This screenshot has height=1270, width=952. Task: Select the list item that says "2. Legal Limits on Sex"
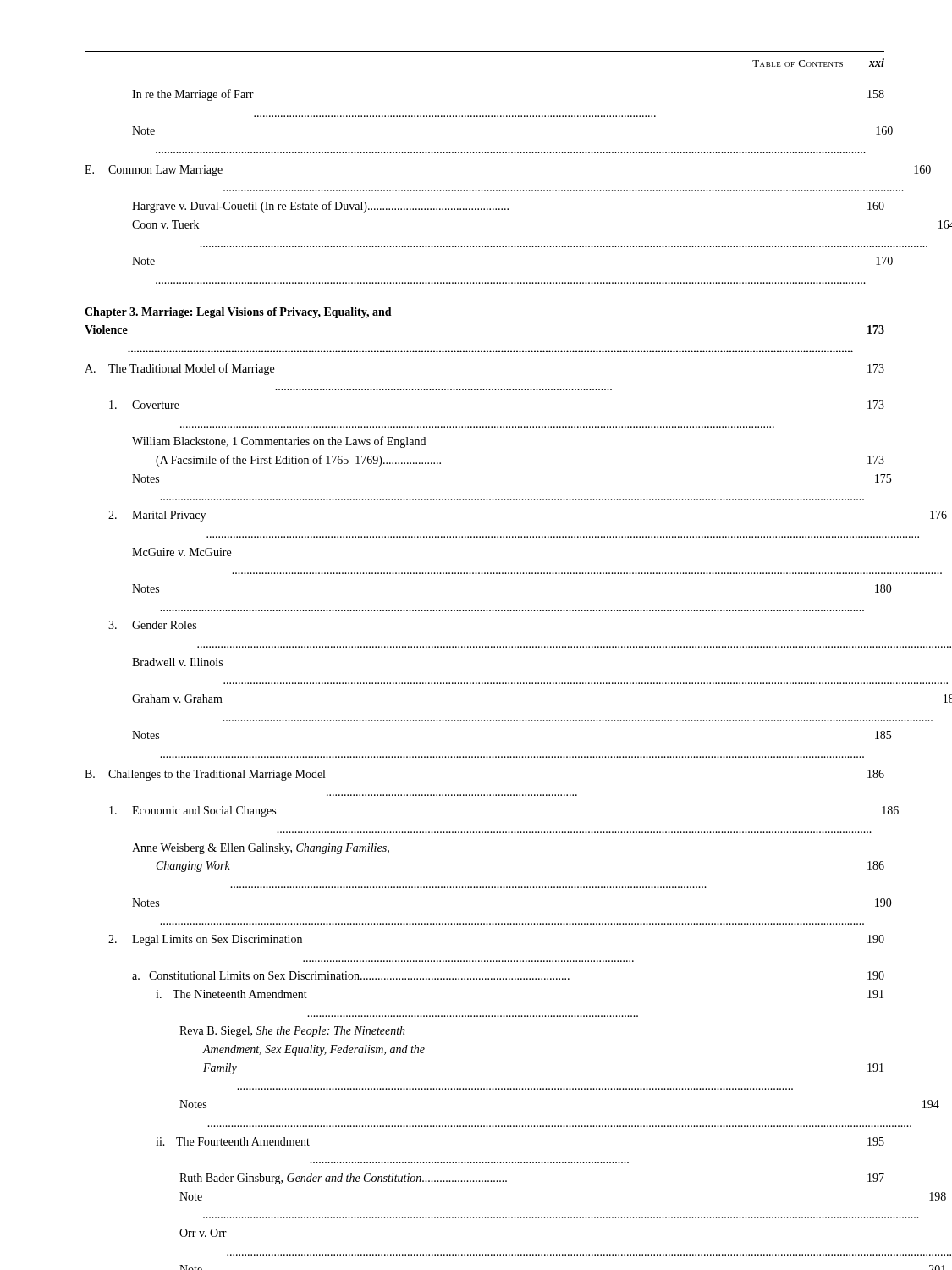tap(496, 949)
